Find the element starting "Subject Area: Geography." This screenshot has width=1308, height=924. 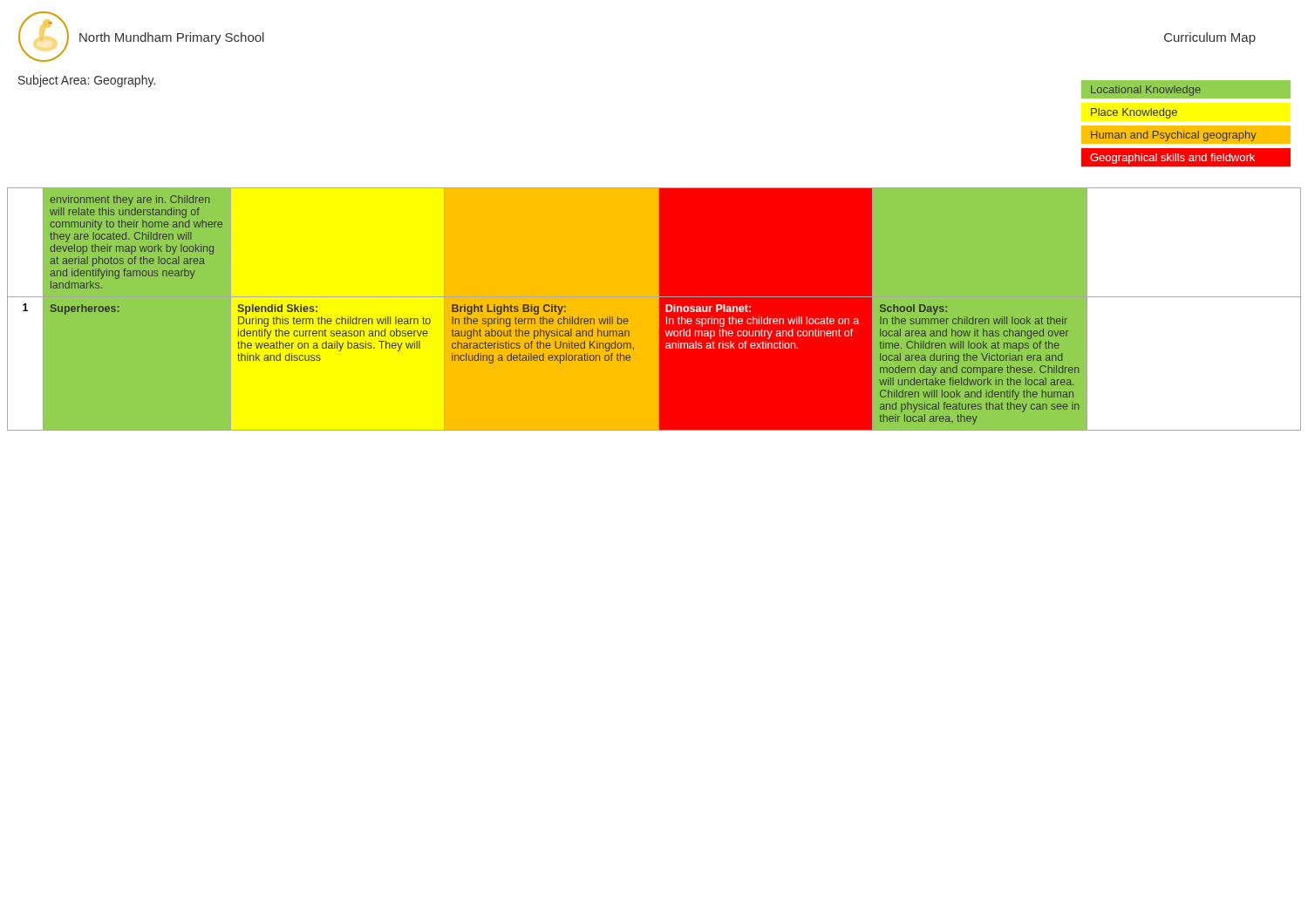[87, 80]
